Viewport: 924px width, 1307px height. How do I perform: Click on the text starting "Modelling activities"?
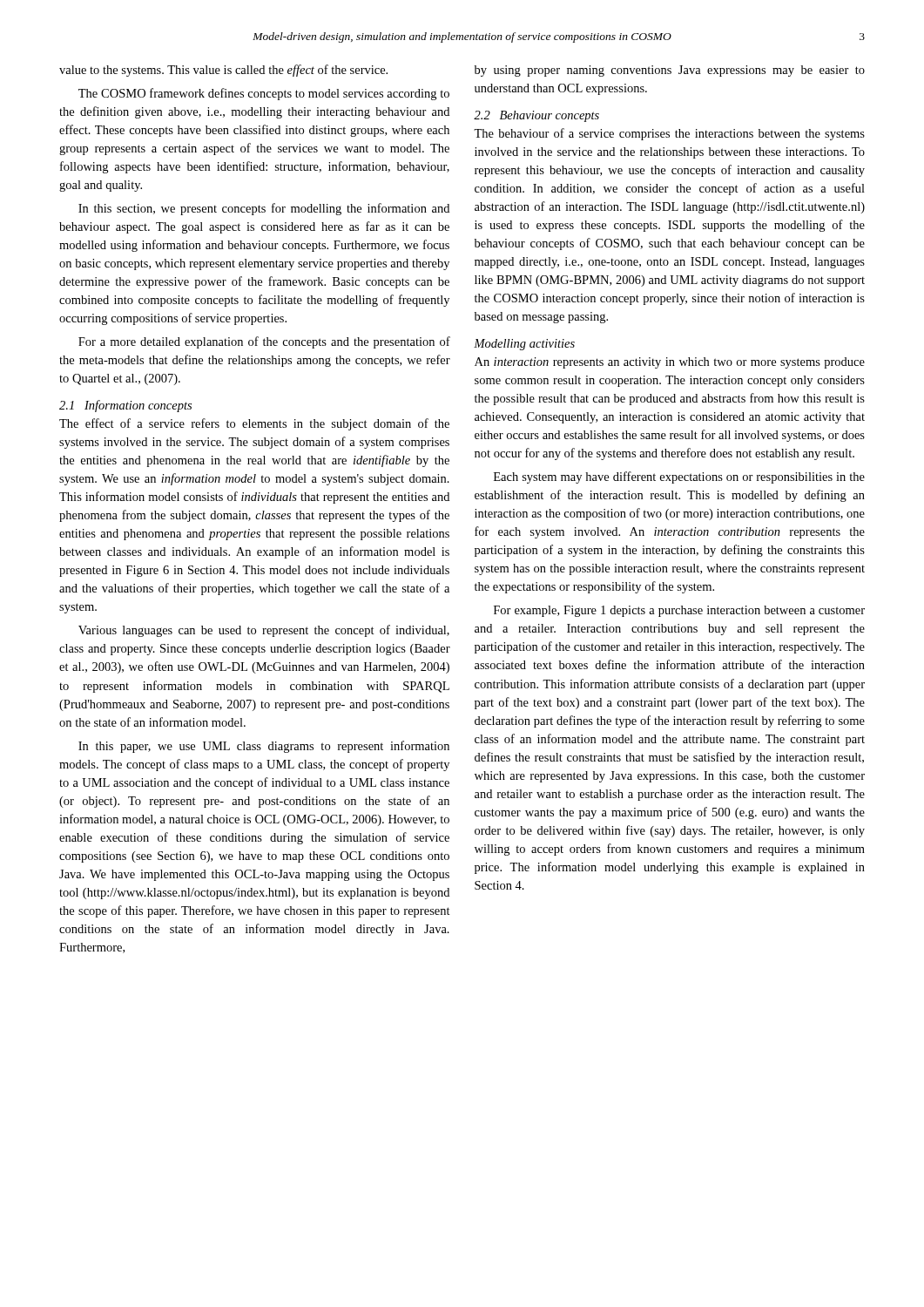(x=524, y=345)
